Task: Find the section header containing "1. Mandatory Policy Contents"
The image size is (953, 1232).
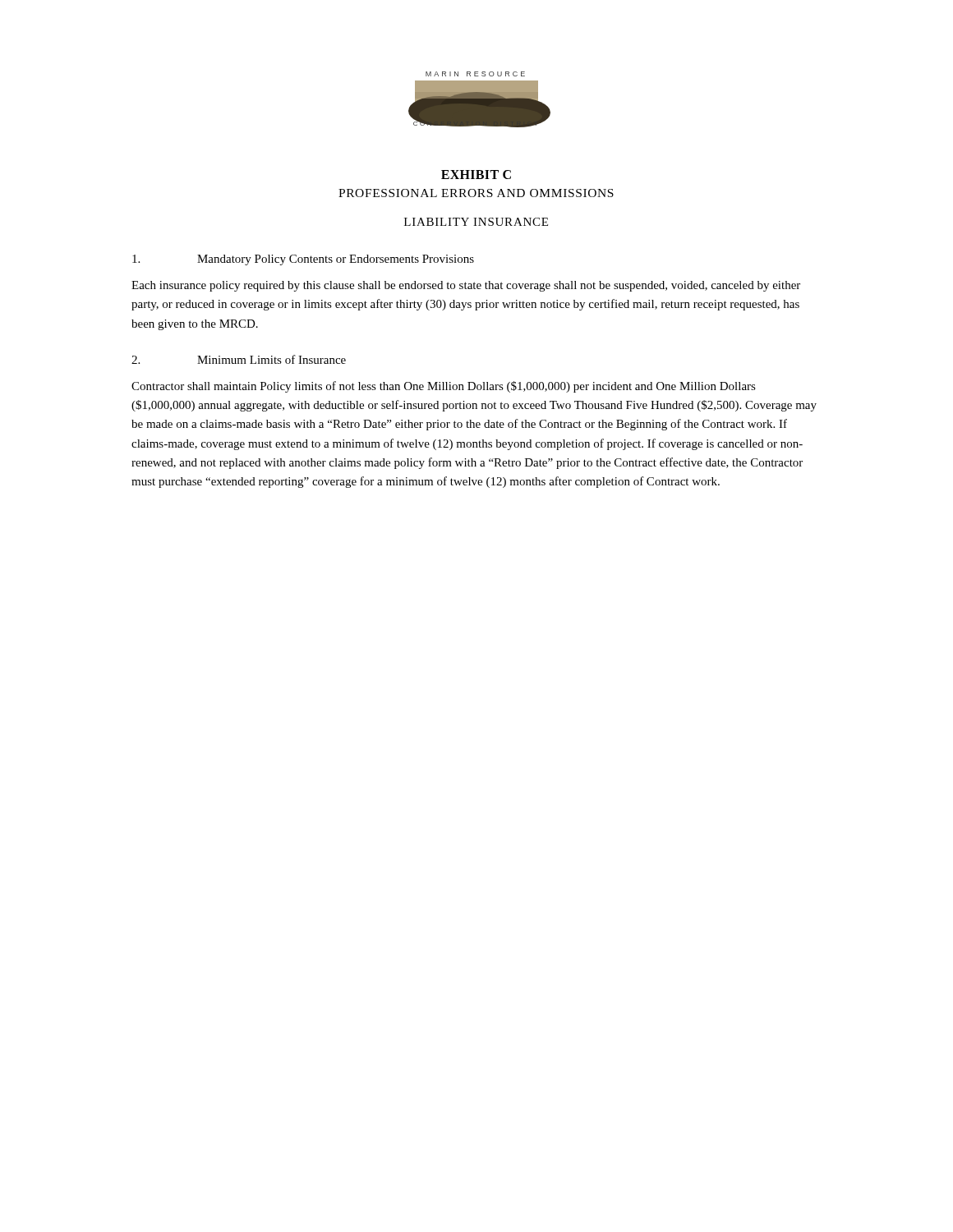Action: [303, 259]
